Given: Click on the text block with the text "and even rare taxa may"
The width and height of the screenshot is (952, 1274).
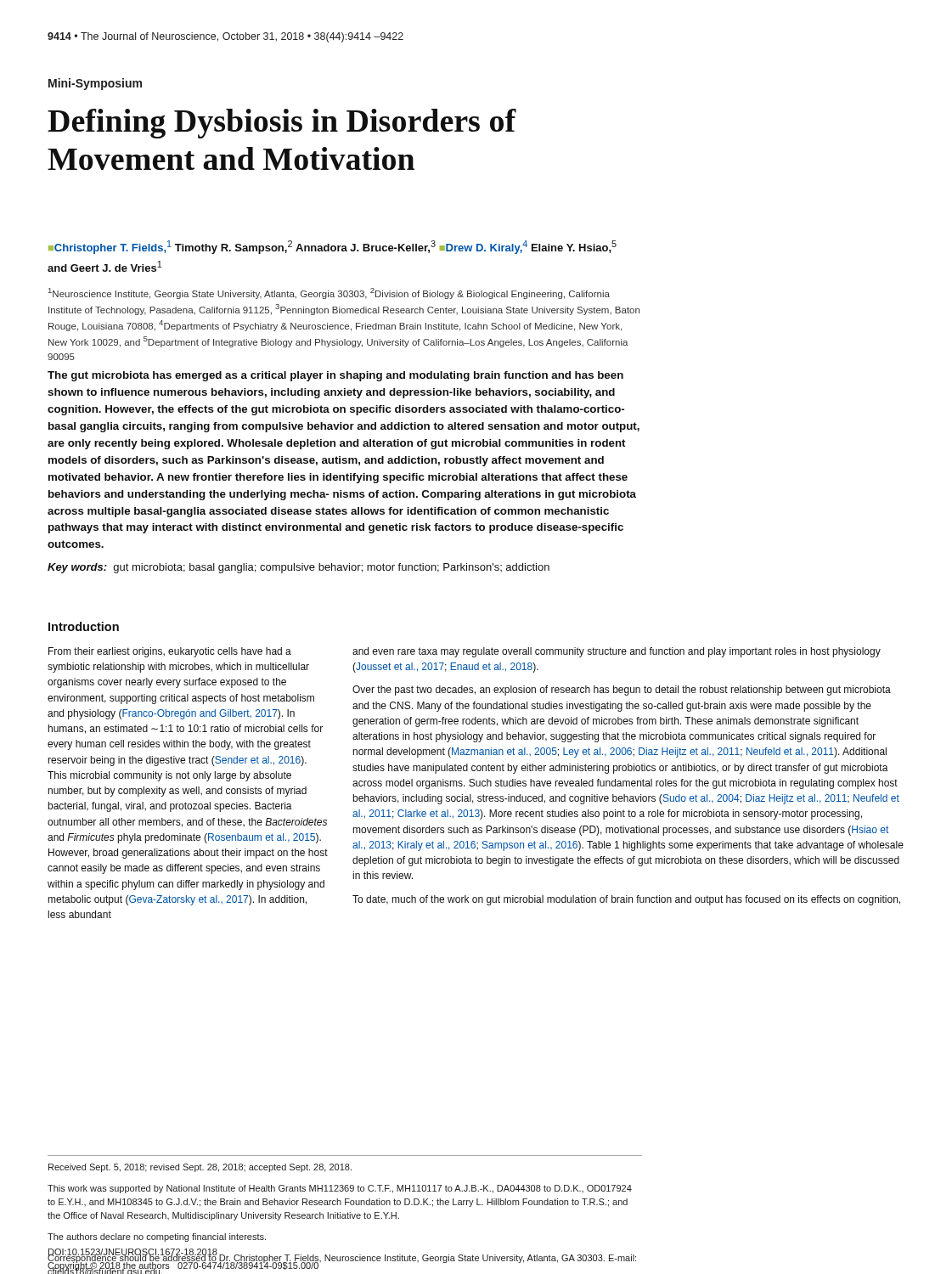Looking at the screenshot, I should pyautogui.click(x=628, y=775).
